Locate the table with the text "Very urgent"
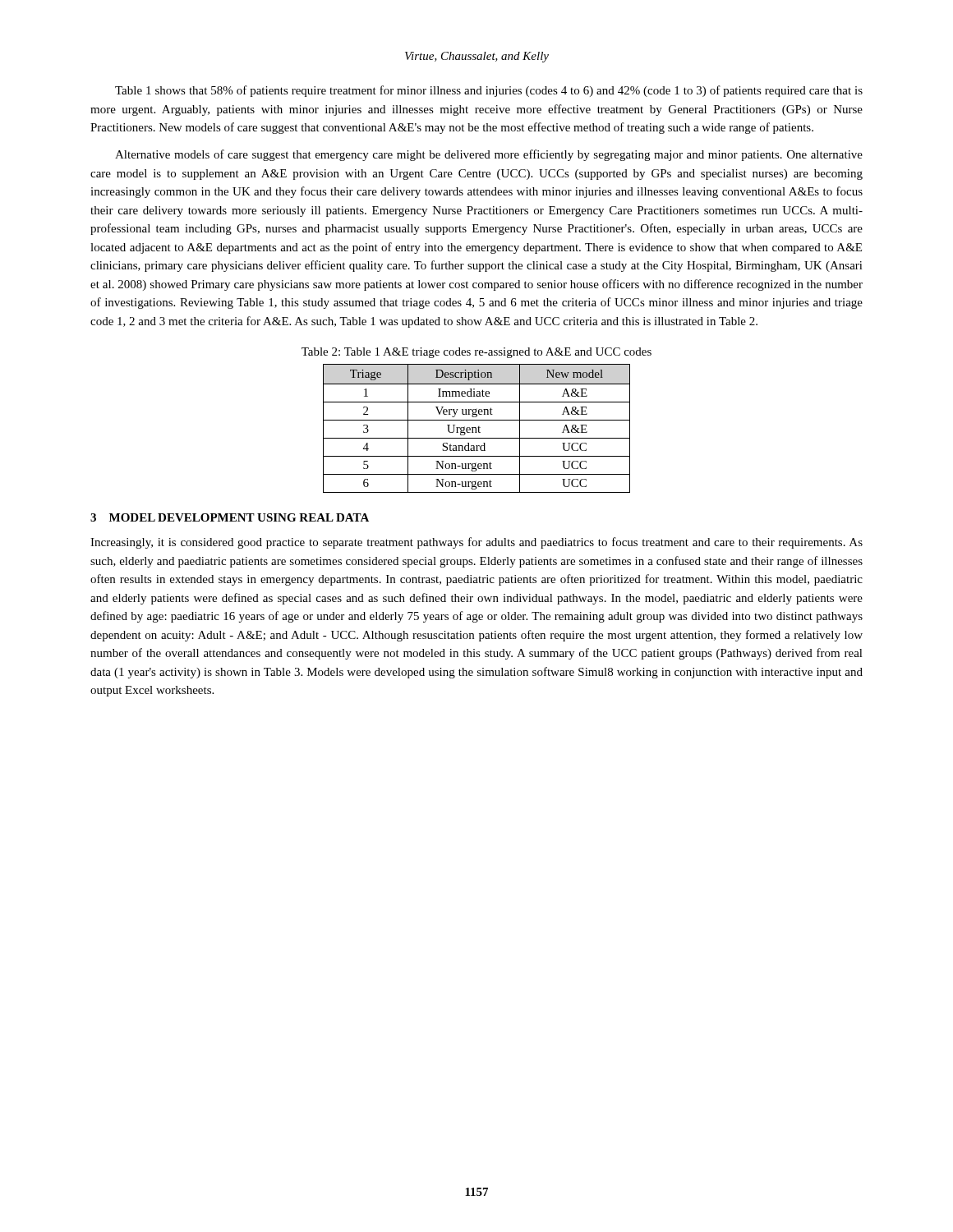 click(476, 428)
